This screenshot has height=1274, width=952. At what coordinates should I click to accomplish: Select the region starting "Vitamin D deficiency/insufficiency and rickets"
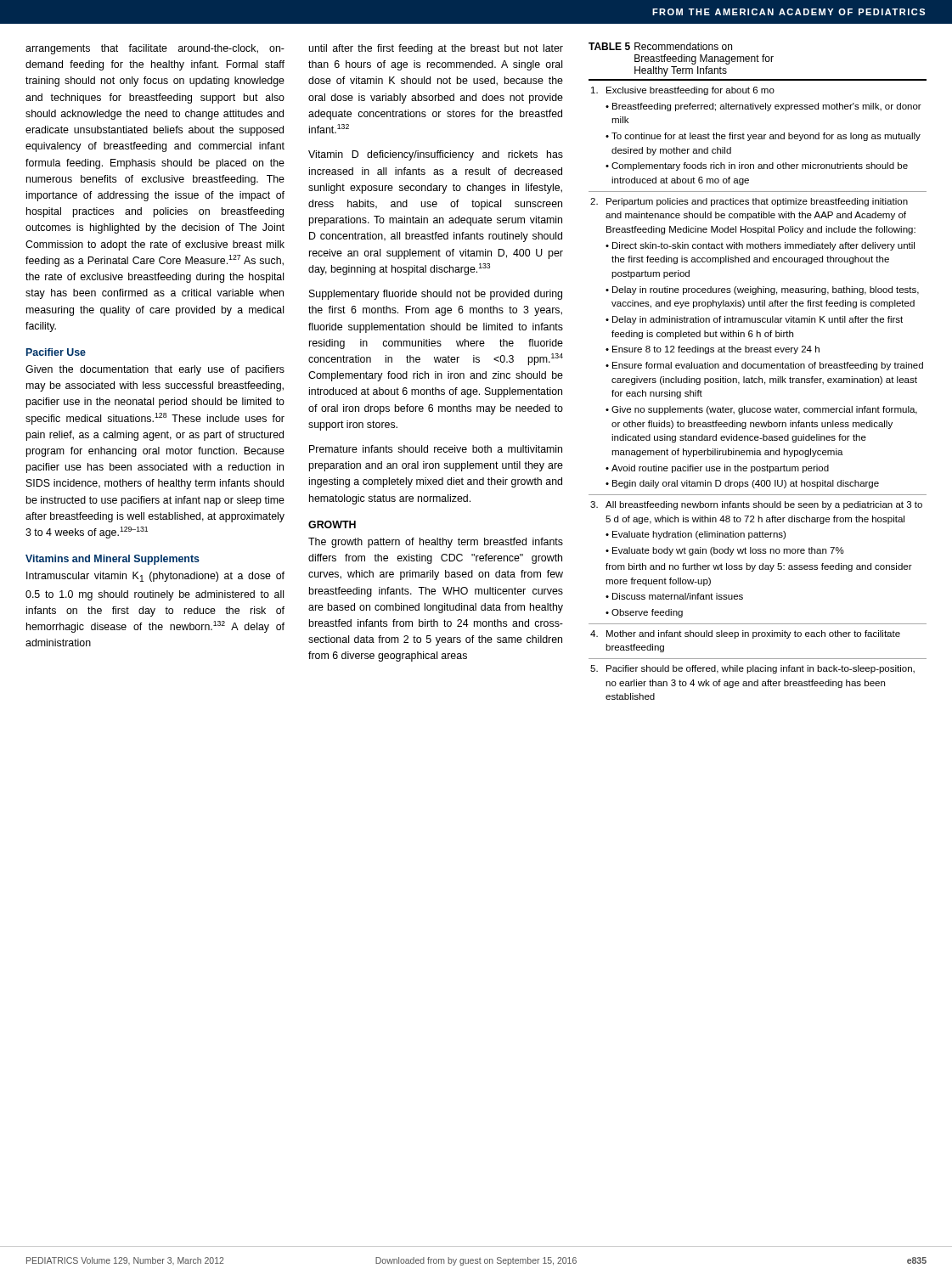click(x=436, y=212)
